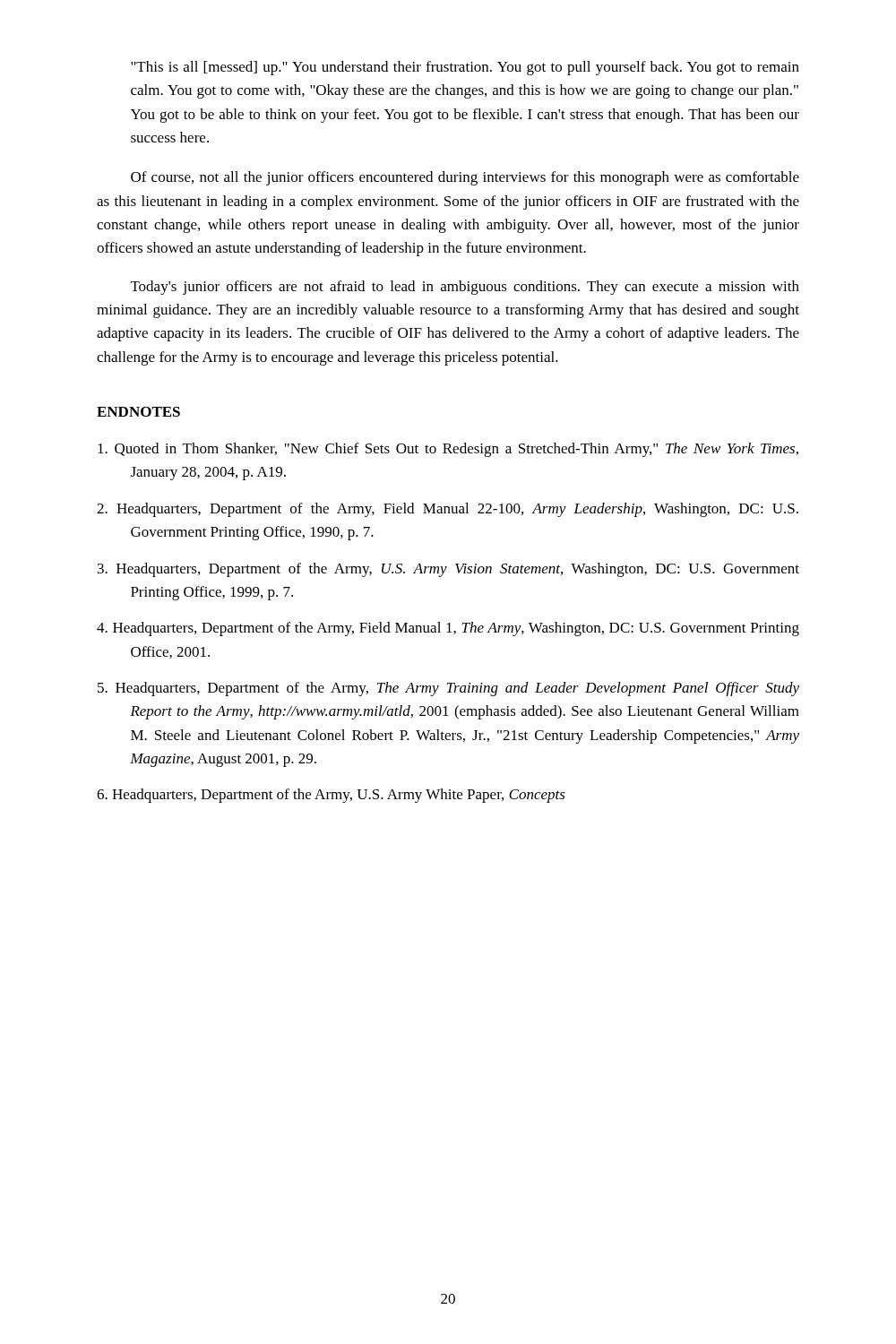Navigate to the text starting "4. Headquarters, Department of the Army,"
Image resolution: width=896 pixels, height=1344 pixels.
tap(448, 640)
